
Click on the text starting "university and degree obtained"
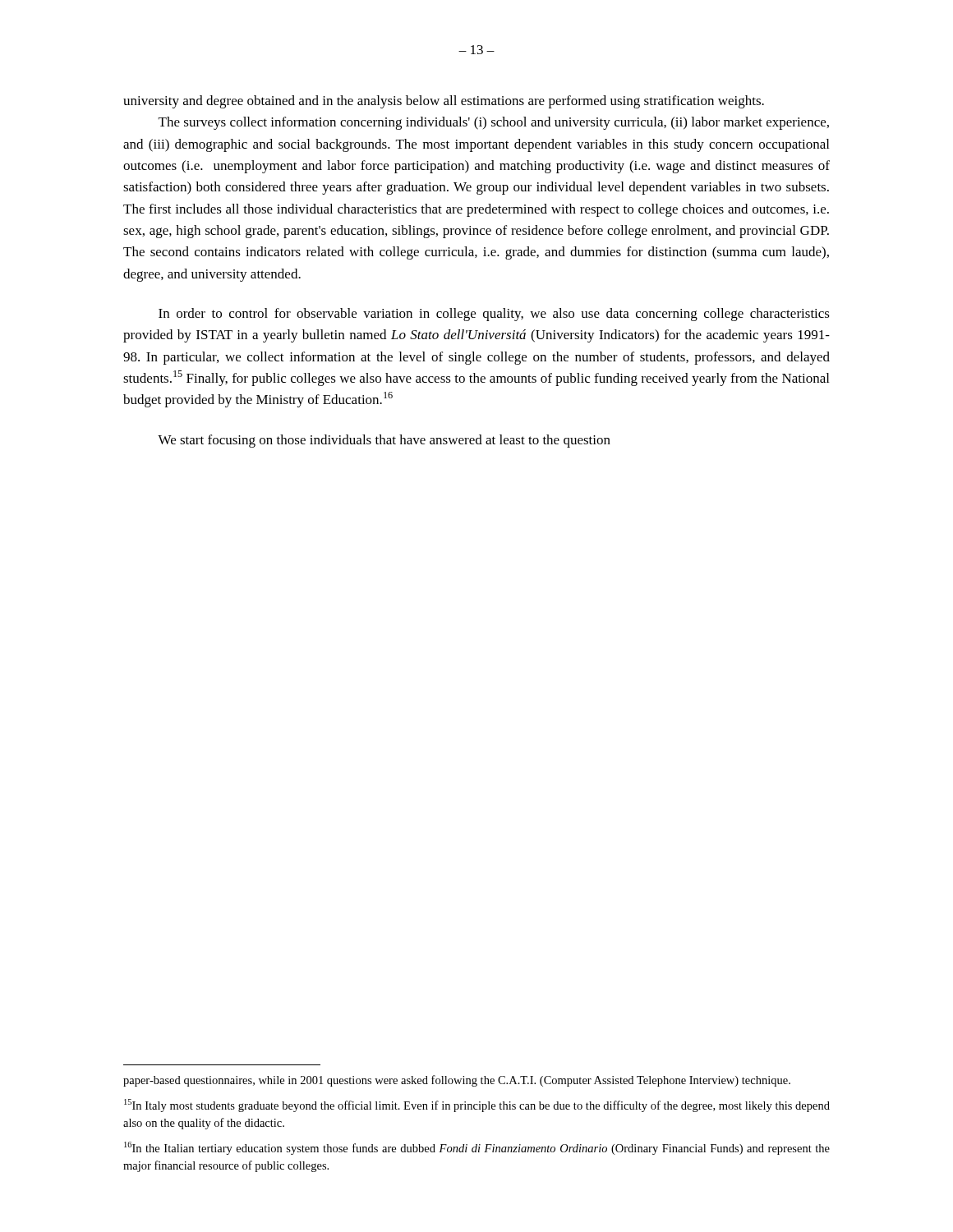pyautogui.click(x=444, y=101)
